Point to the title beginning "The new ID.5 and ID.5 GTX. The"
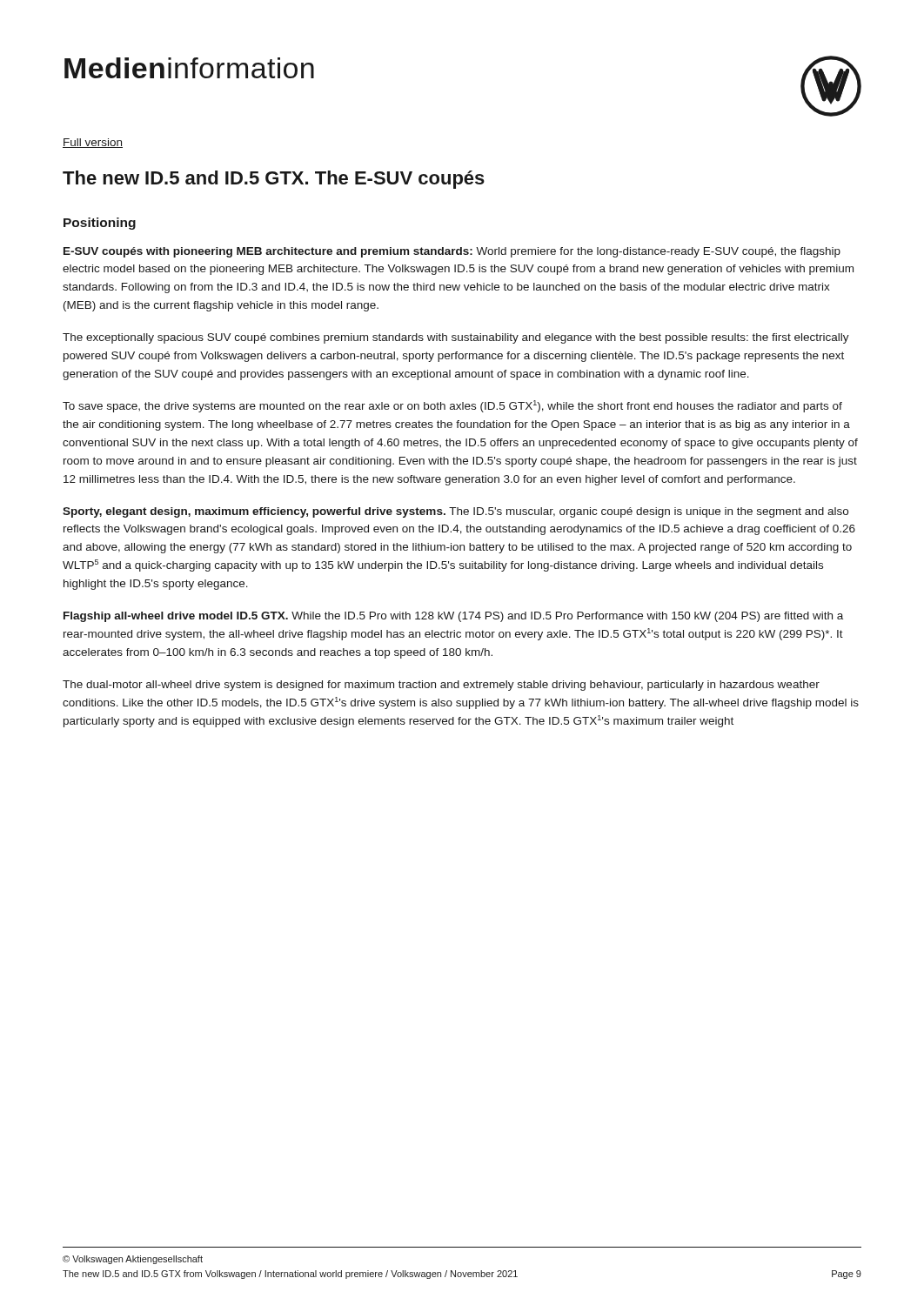This screenshot has height=1305, width=924. (x=274, y=178)
